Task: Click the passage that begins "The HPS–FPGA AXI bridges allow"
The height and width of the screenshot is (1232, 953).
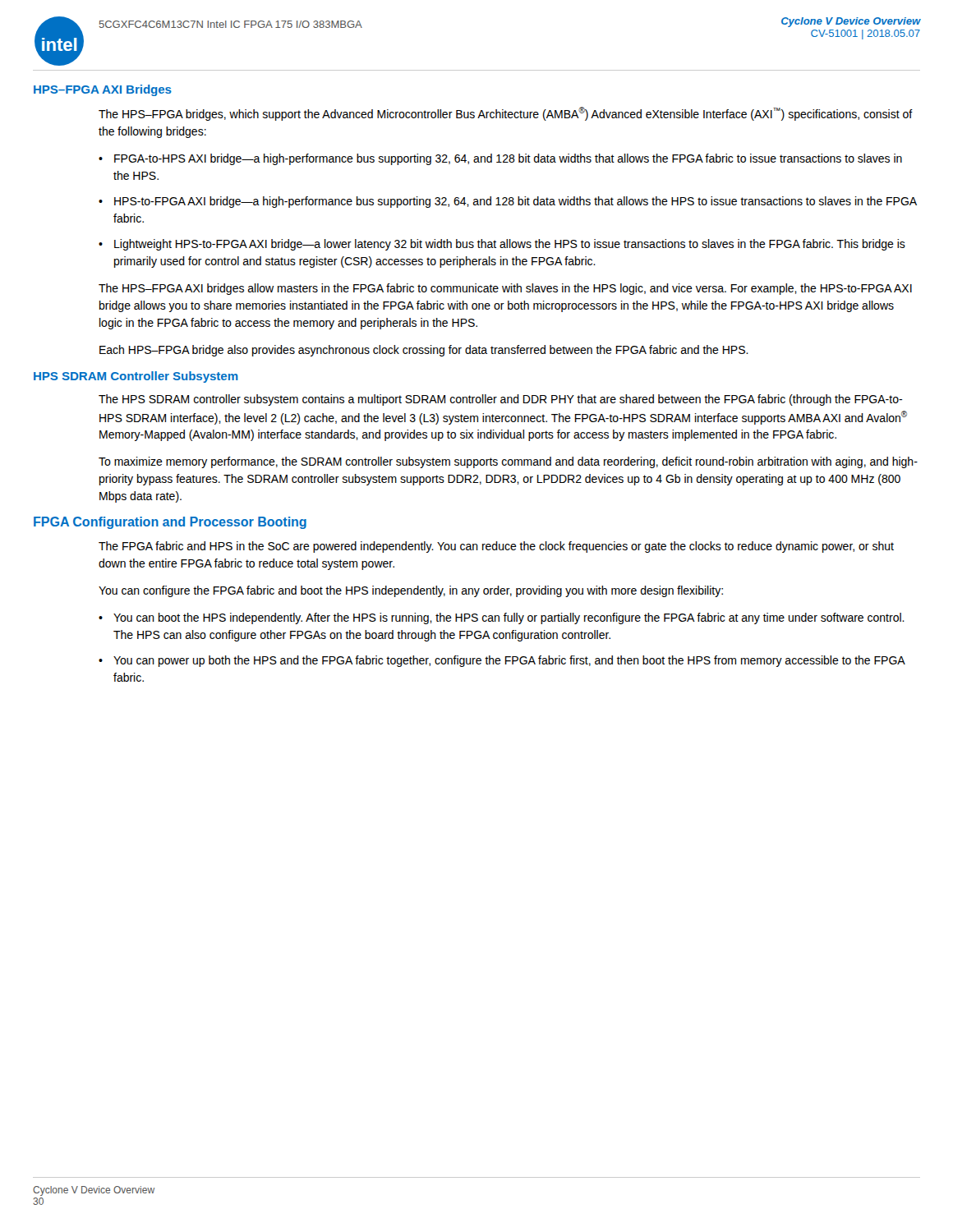Action: 505,305
